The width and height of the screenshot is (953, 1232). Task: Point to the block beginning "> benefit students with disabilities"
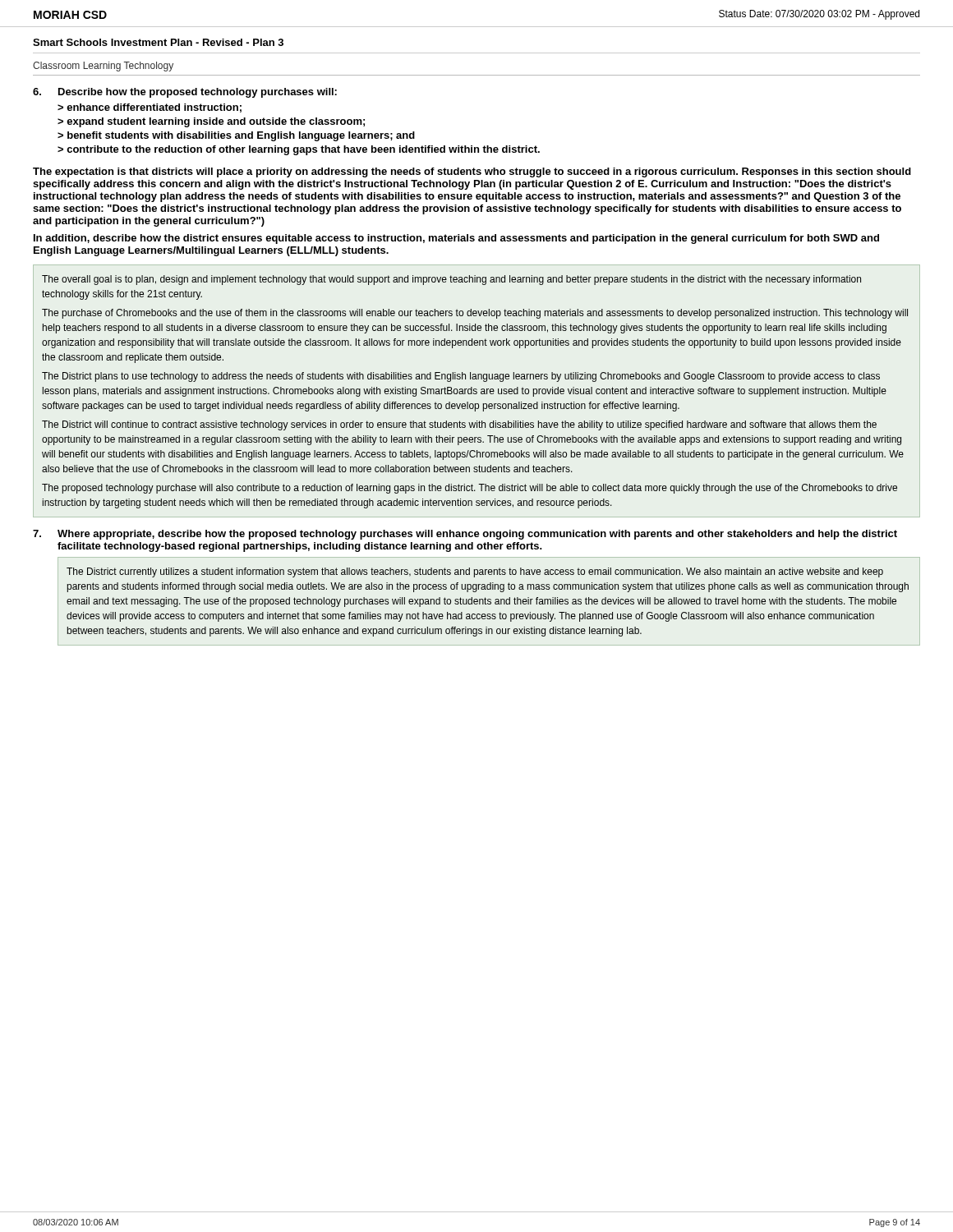pyautogui.click(x=236, y=135)
